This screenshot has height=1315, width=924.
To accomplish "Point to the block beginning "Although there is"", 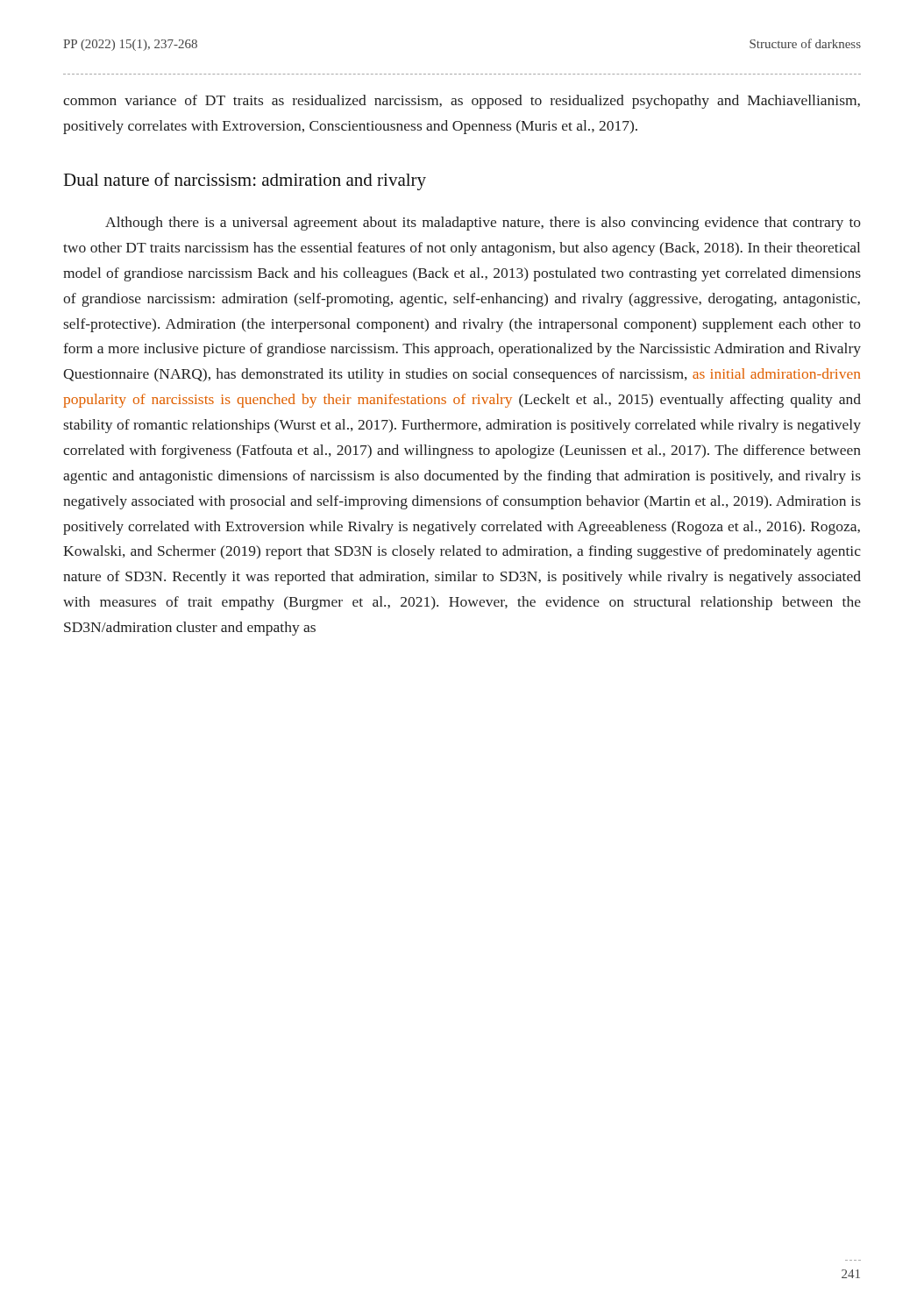I will tap(462, 424).
